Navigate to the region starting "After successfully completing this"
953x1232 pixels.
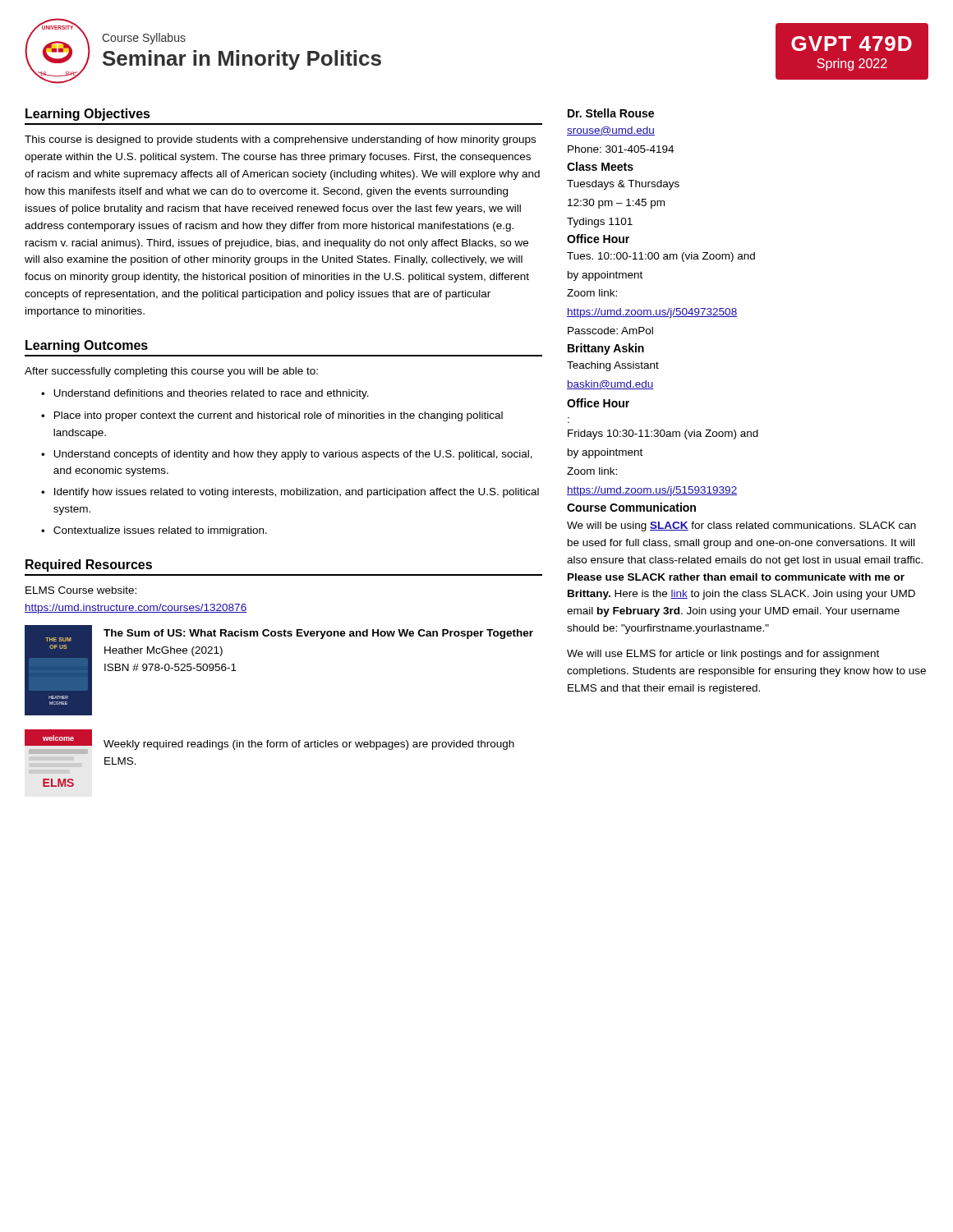coord(172,371)
